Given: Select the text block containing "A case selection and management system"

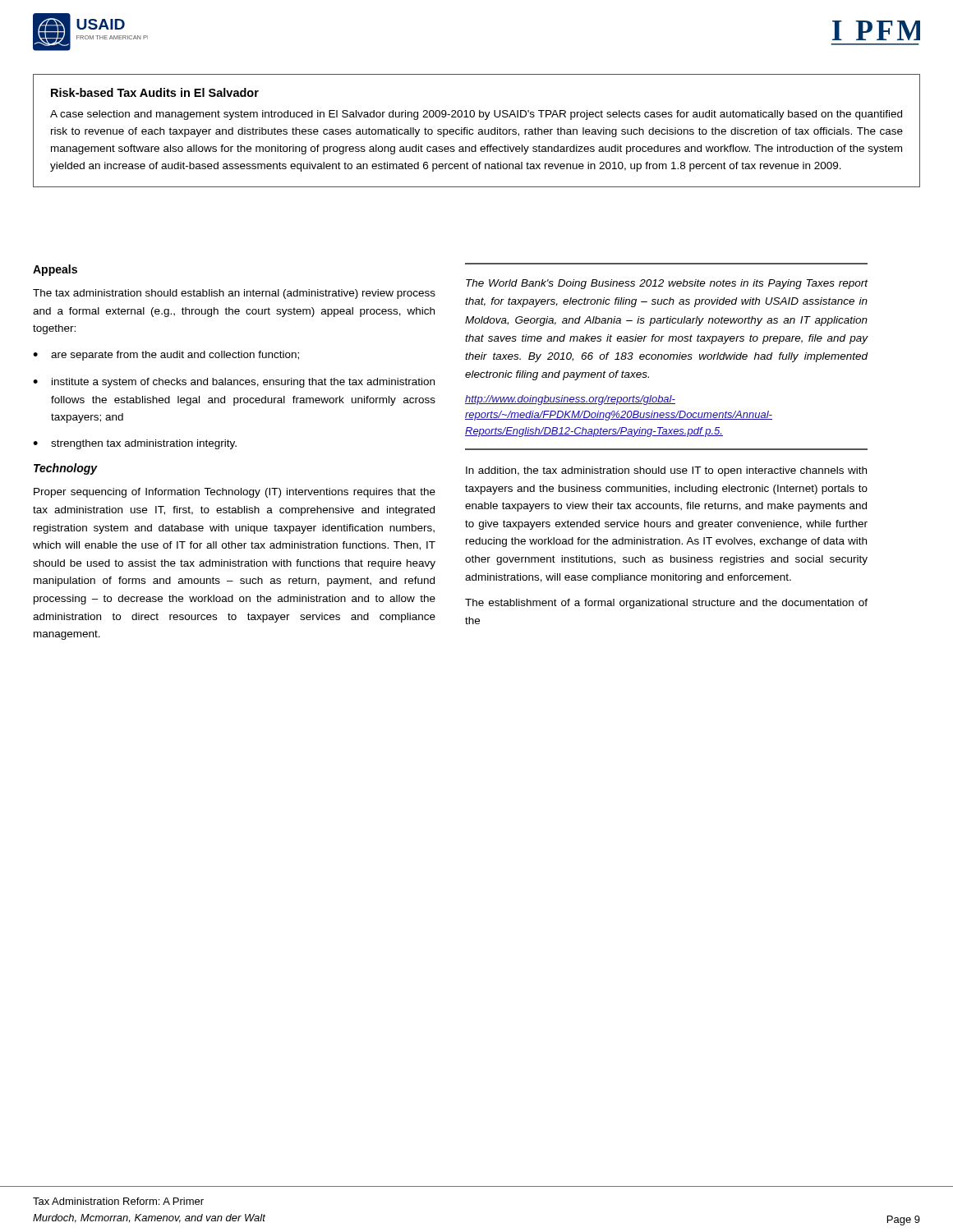Looking at the screenshot, I should point(476,140).
